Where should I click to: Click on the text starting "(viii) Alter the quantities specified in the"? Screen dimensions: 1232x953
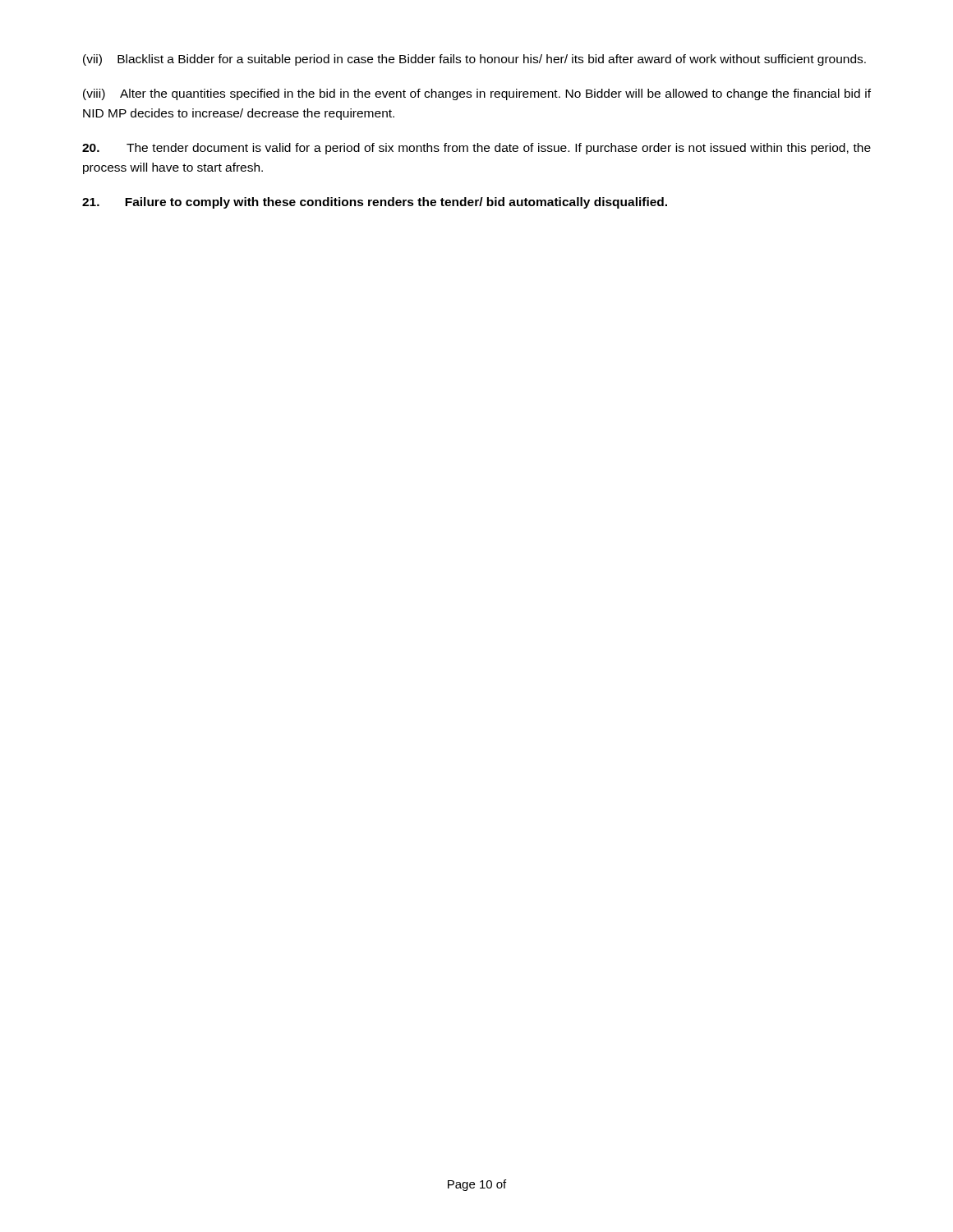[x=476, y=103]
